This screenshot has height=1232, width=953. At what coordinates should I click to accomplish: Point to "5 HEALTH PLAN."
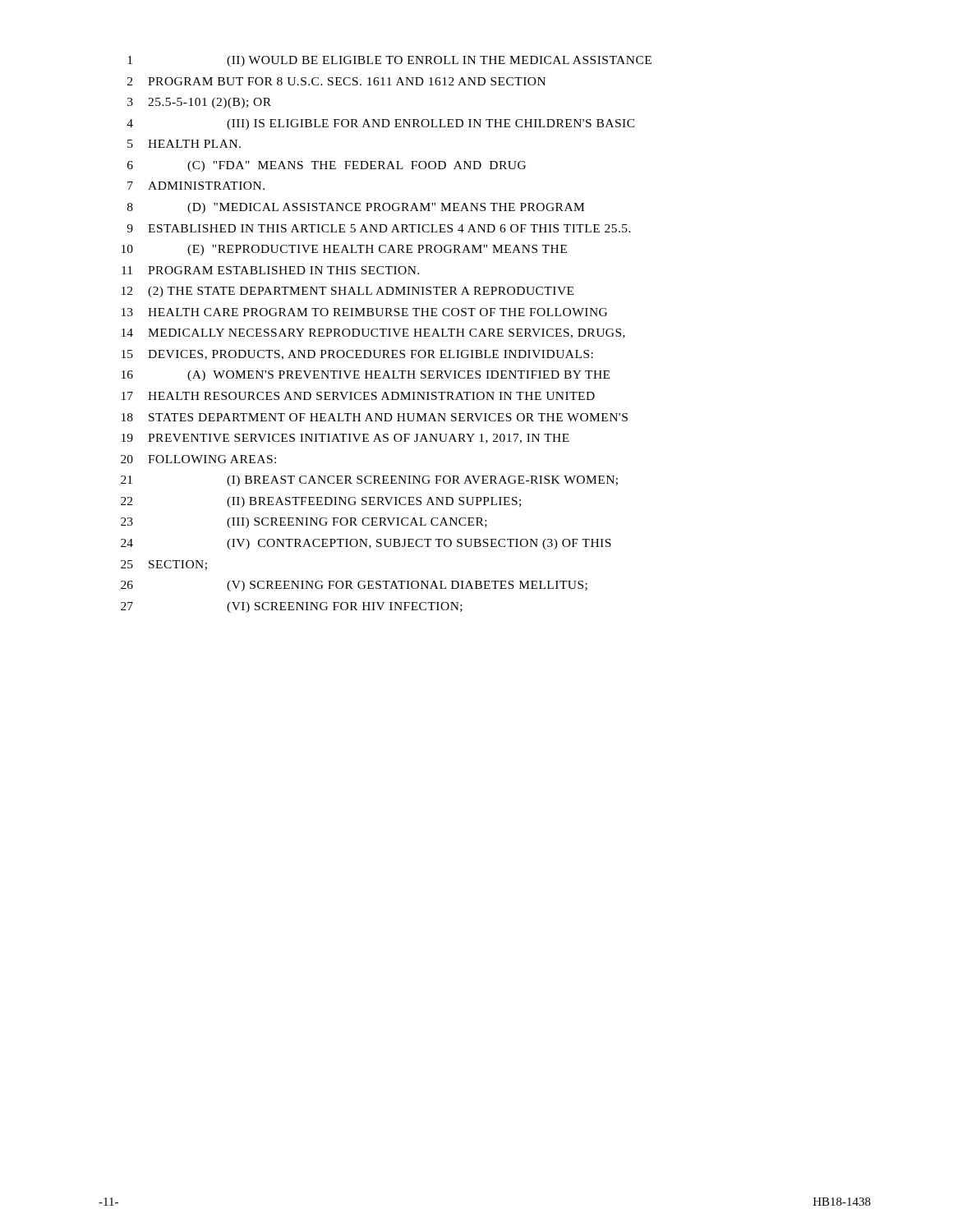[184, 144]
